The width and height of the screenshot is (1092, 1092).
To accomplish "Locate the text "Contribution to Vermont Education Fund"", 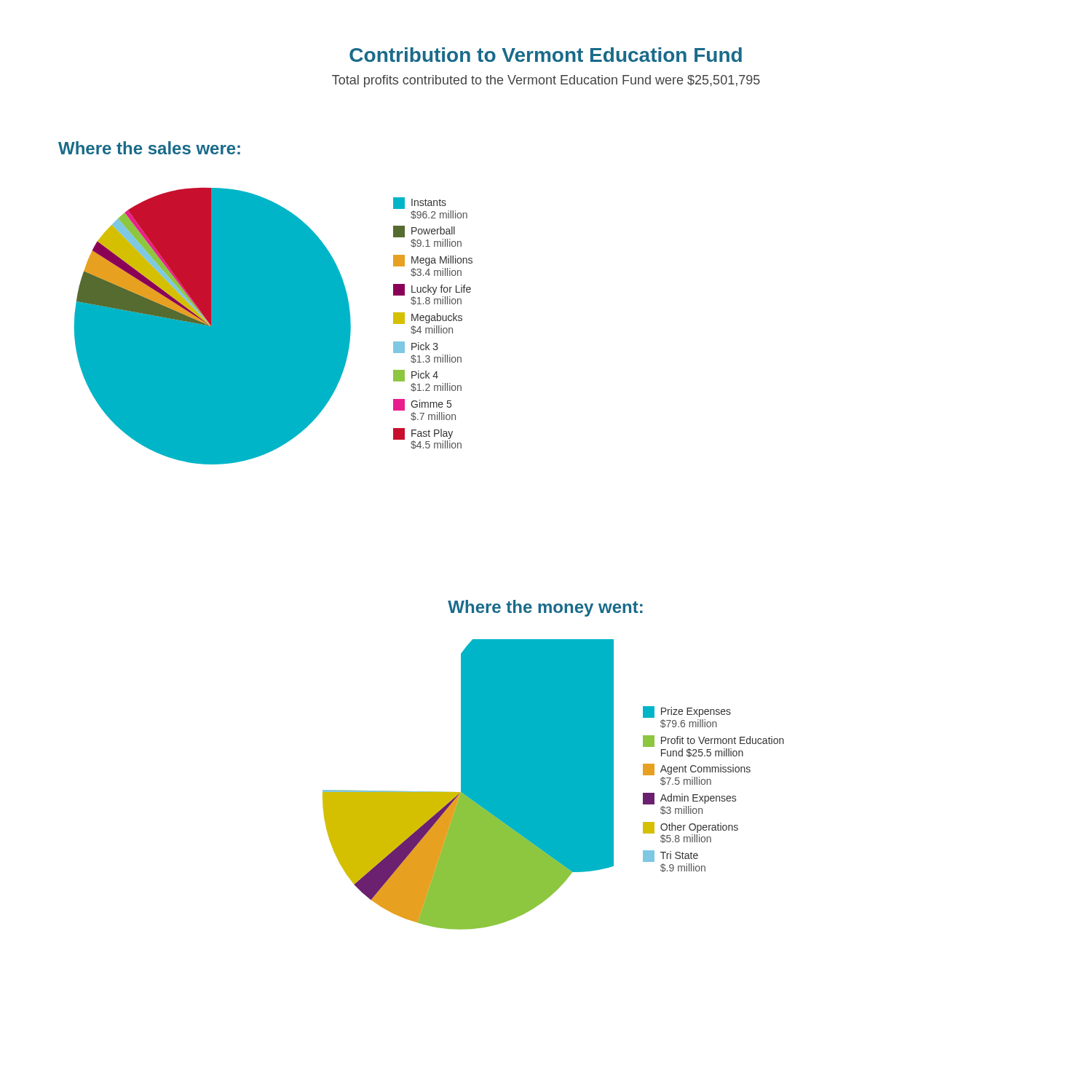I will (546, 55).
